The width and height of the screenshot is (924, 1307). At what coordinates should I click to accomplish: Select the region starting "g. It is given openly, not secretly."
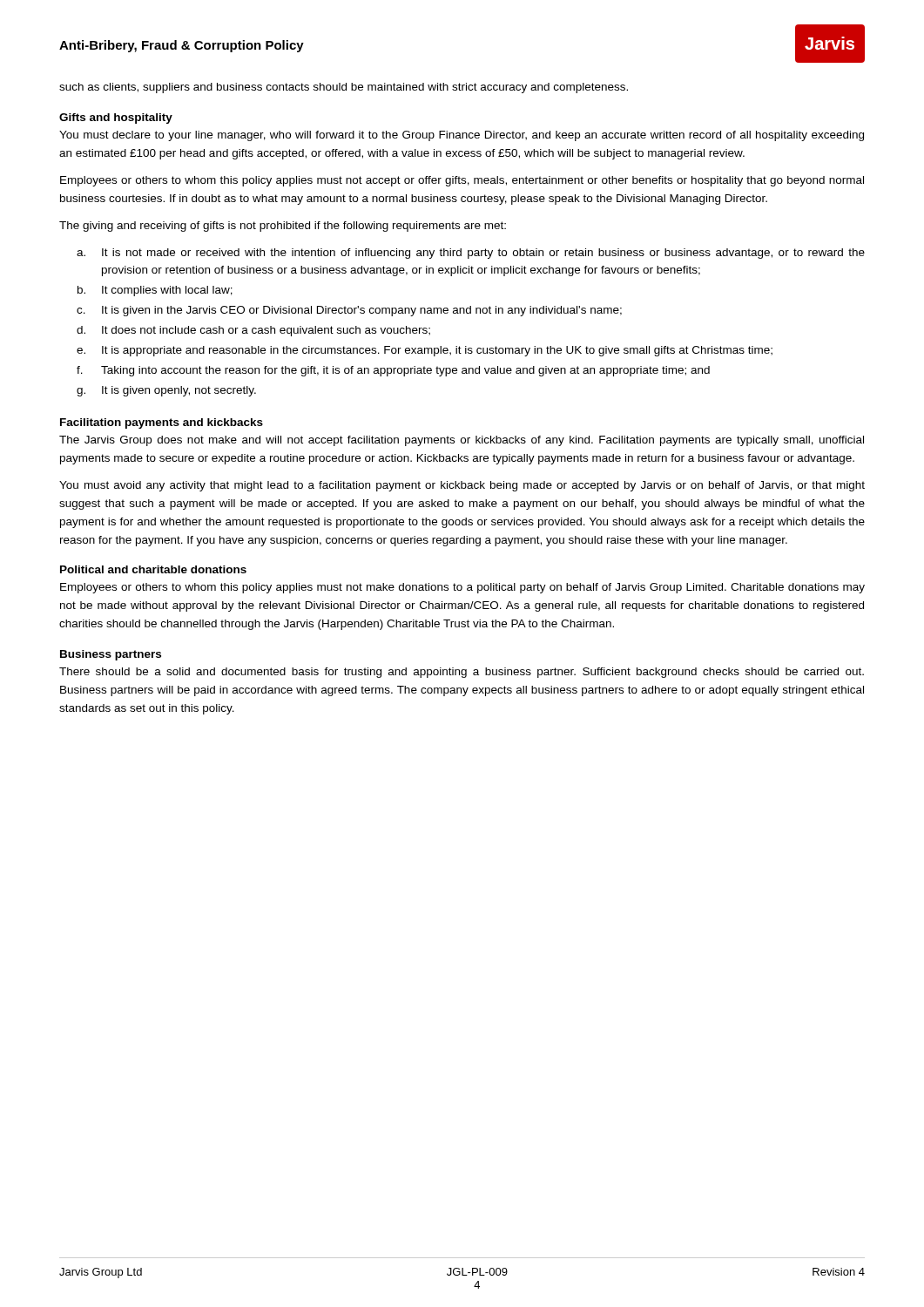[166, 391]
